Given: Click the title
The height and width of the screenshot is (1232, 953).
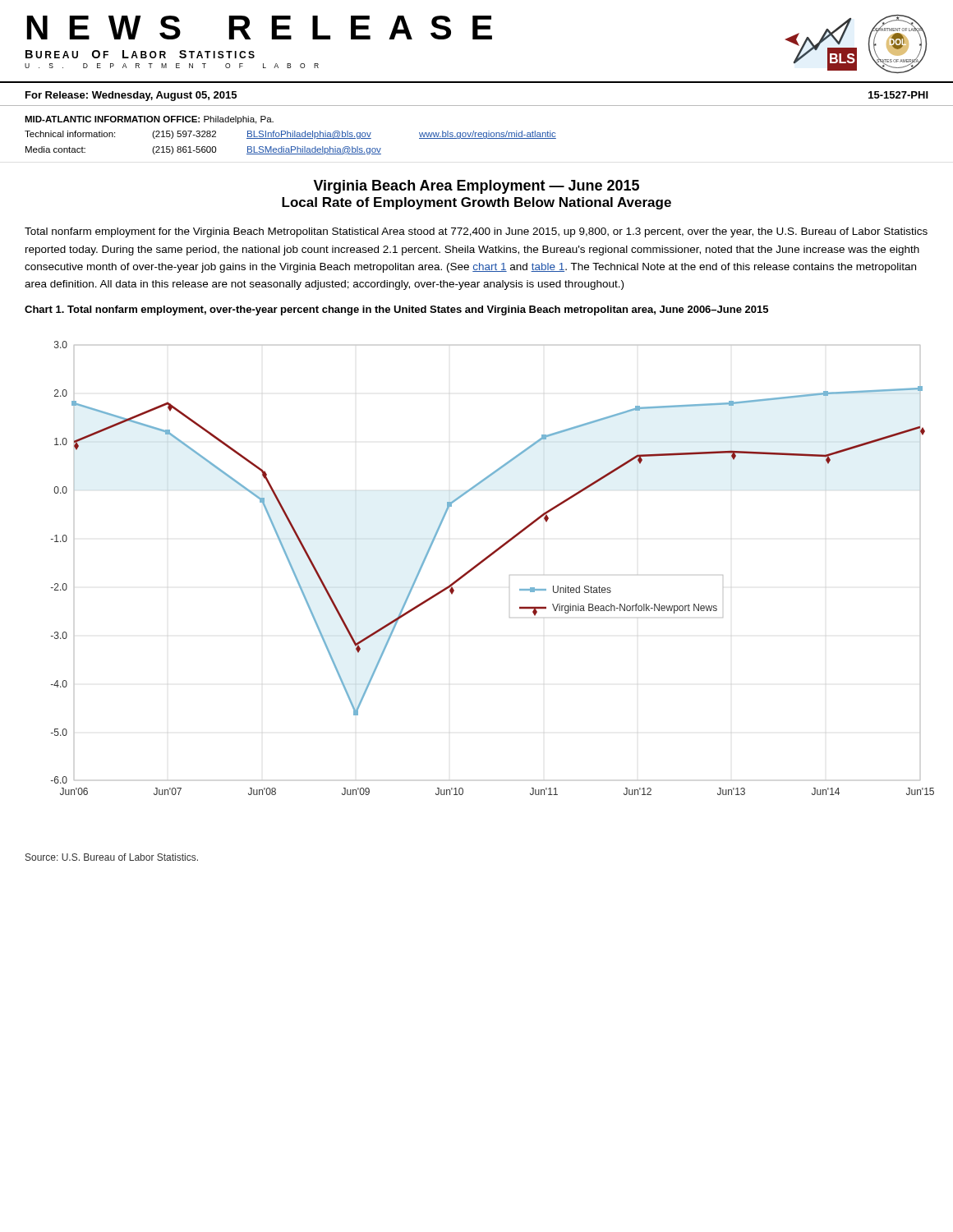Looking at the screenshot, I should pyautogui.click(x=476, y=194).
